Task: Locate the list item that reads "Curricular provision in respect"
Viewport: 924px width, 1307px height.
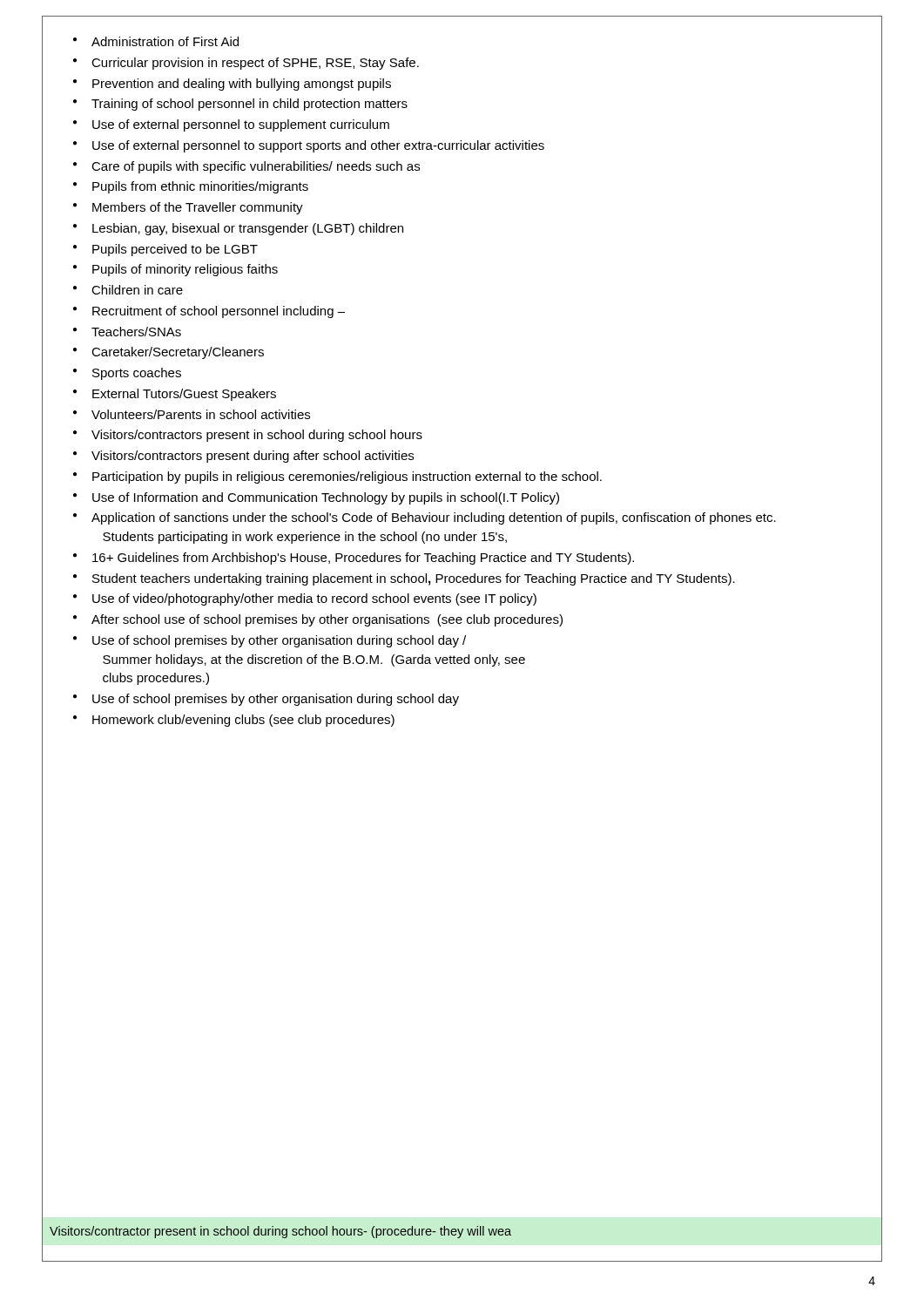Action: (x=256, y=62)
